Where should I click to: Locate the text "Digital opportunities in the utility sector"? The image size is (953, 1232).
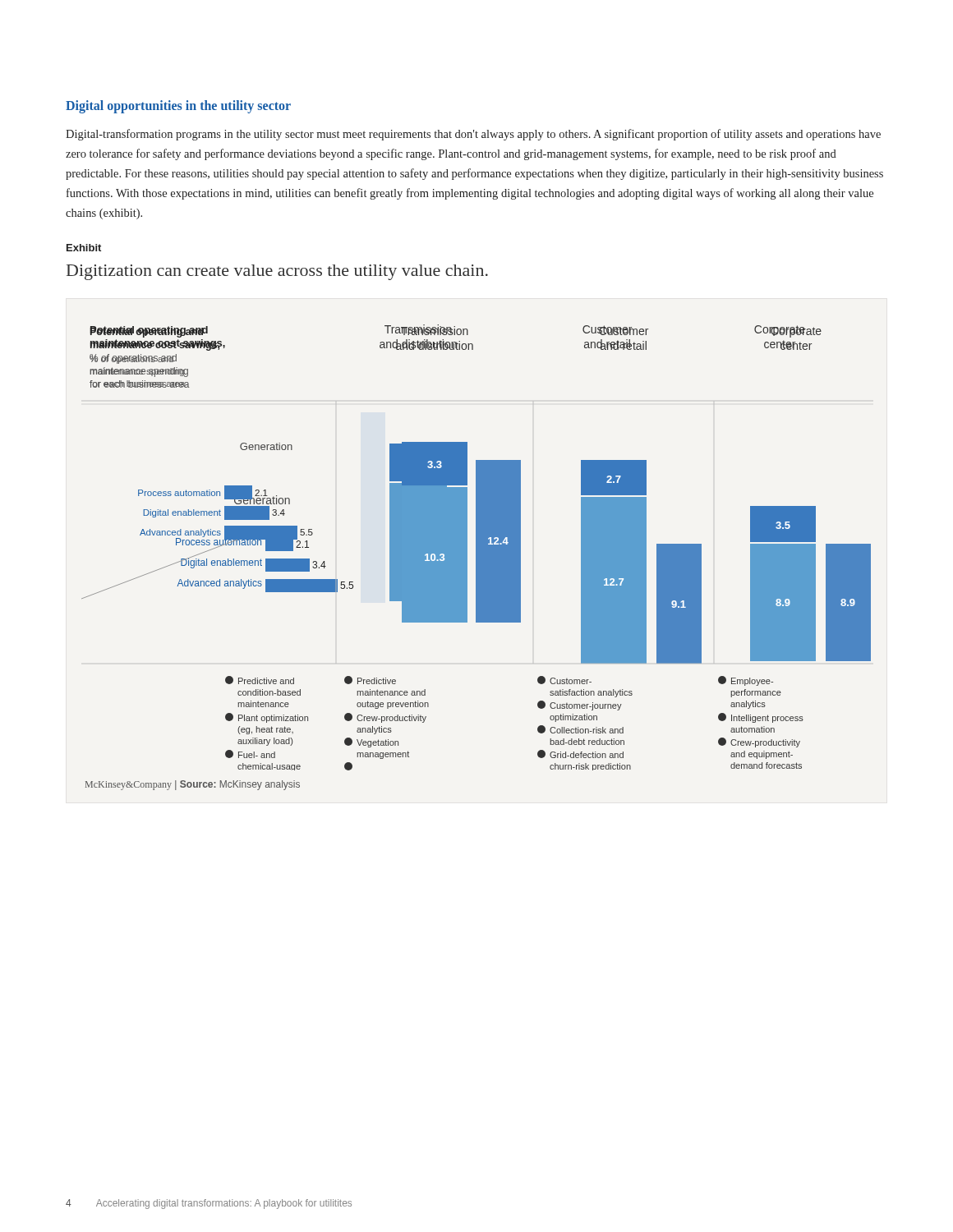(178, 106)
